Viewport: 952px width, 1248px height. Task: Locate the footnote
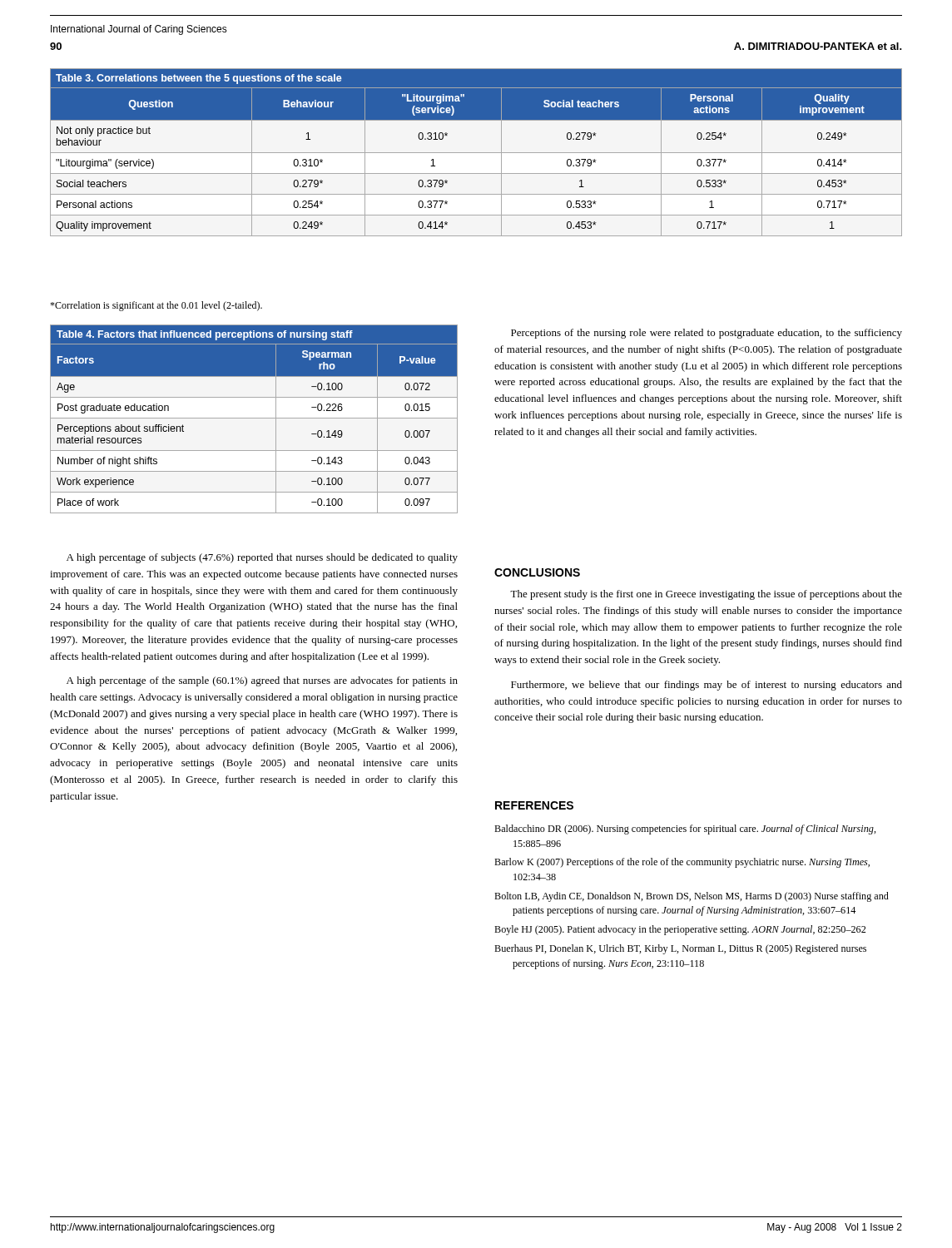click(x=156, y=305)
